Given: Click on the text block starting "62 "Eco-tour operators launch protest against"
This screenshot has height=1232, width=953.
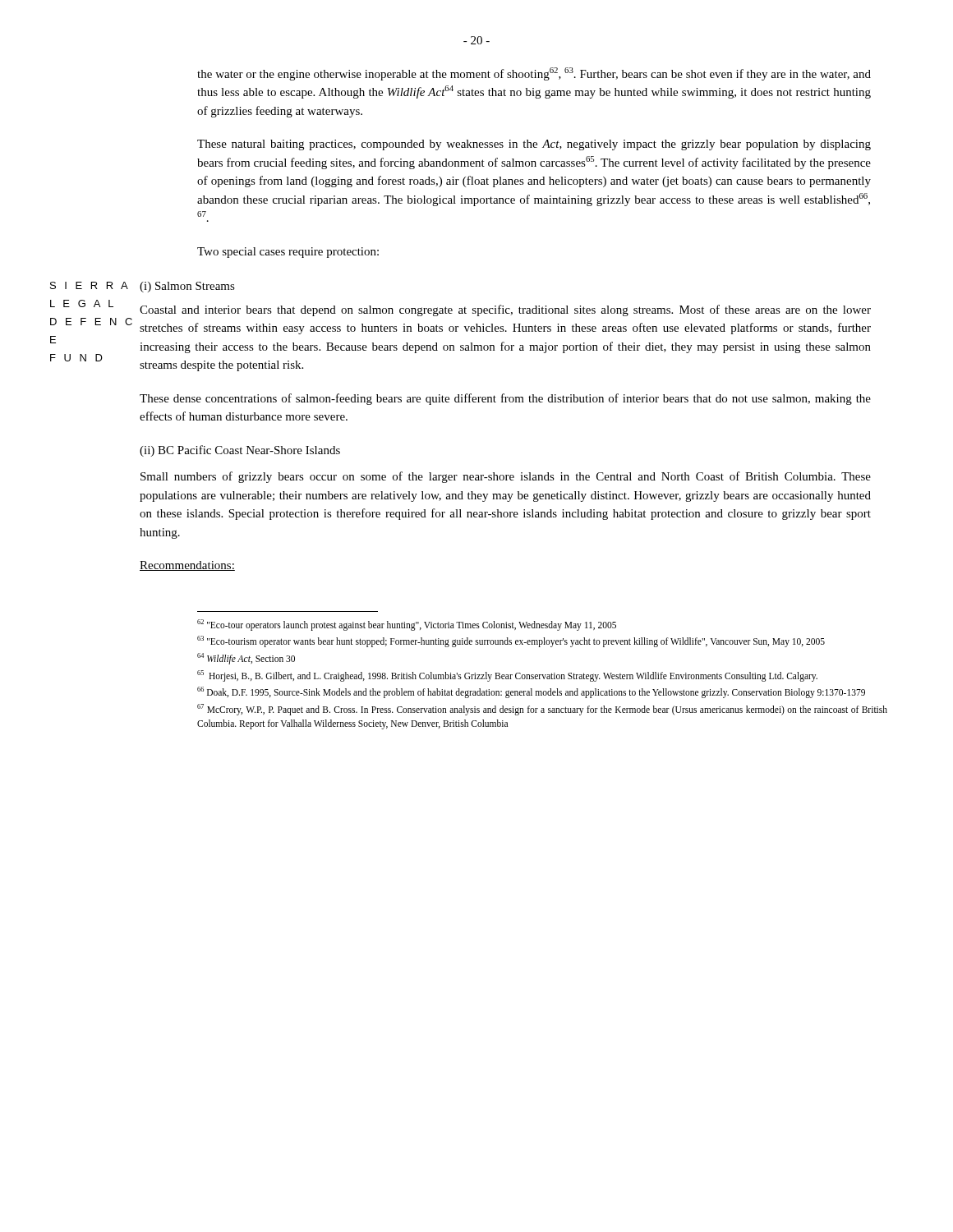Looking at the screenshot, I should [407, 624].
